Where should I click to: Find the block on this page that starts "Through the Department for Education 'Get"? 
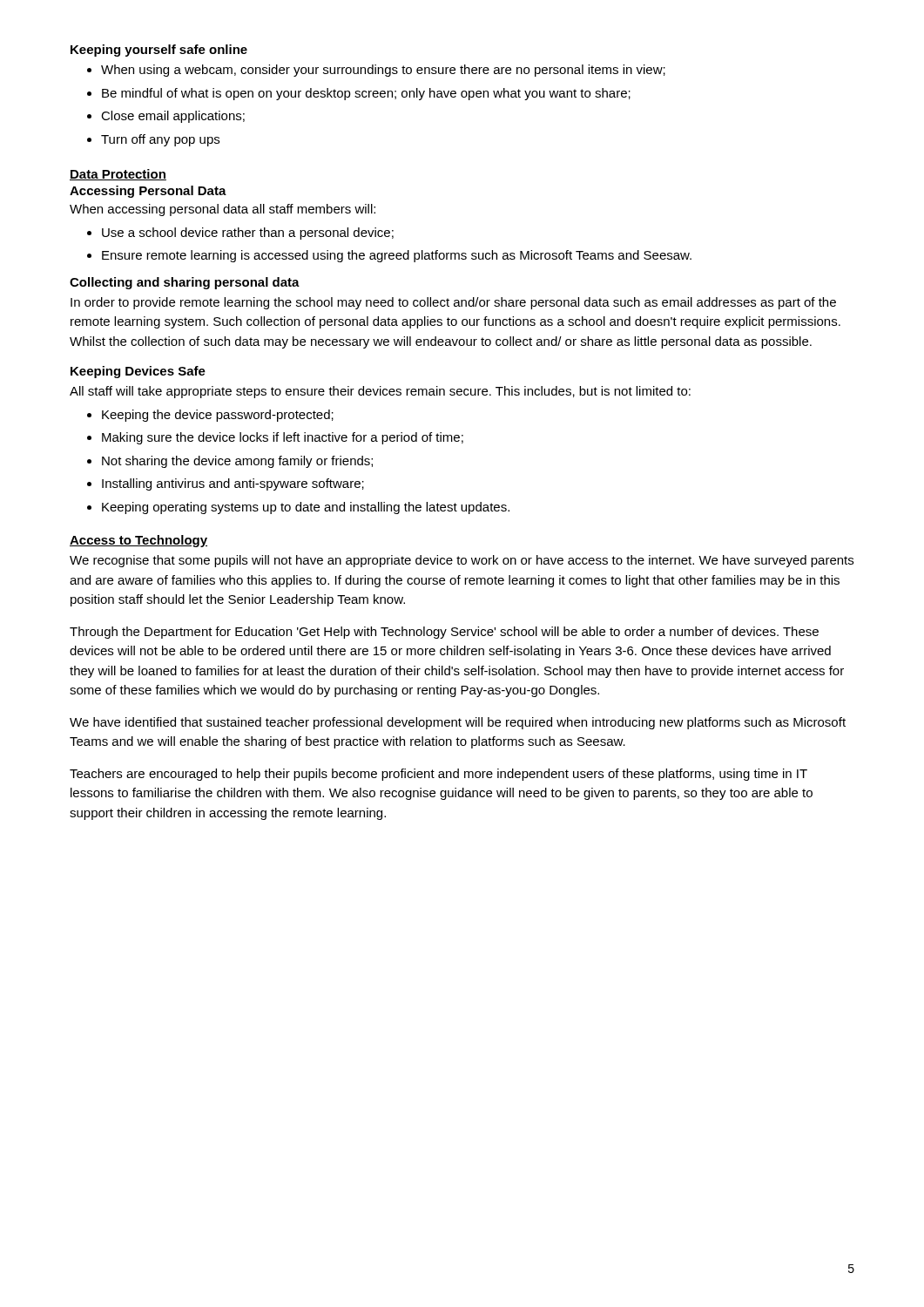tap(457, 660)
